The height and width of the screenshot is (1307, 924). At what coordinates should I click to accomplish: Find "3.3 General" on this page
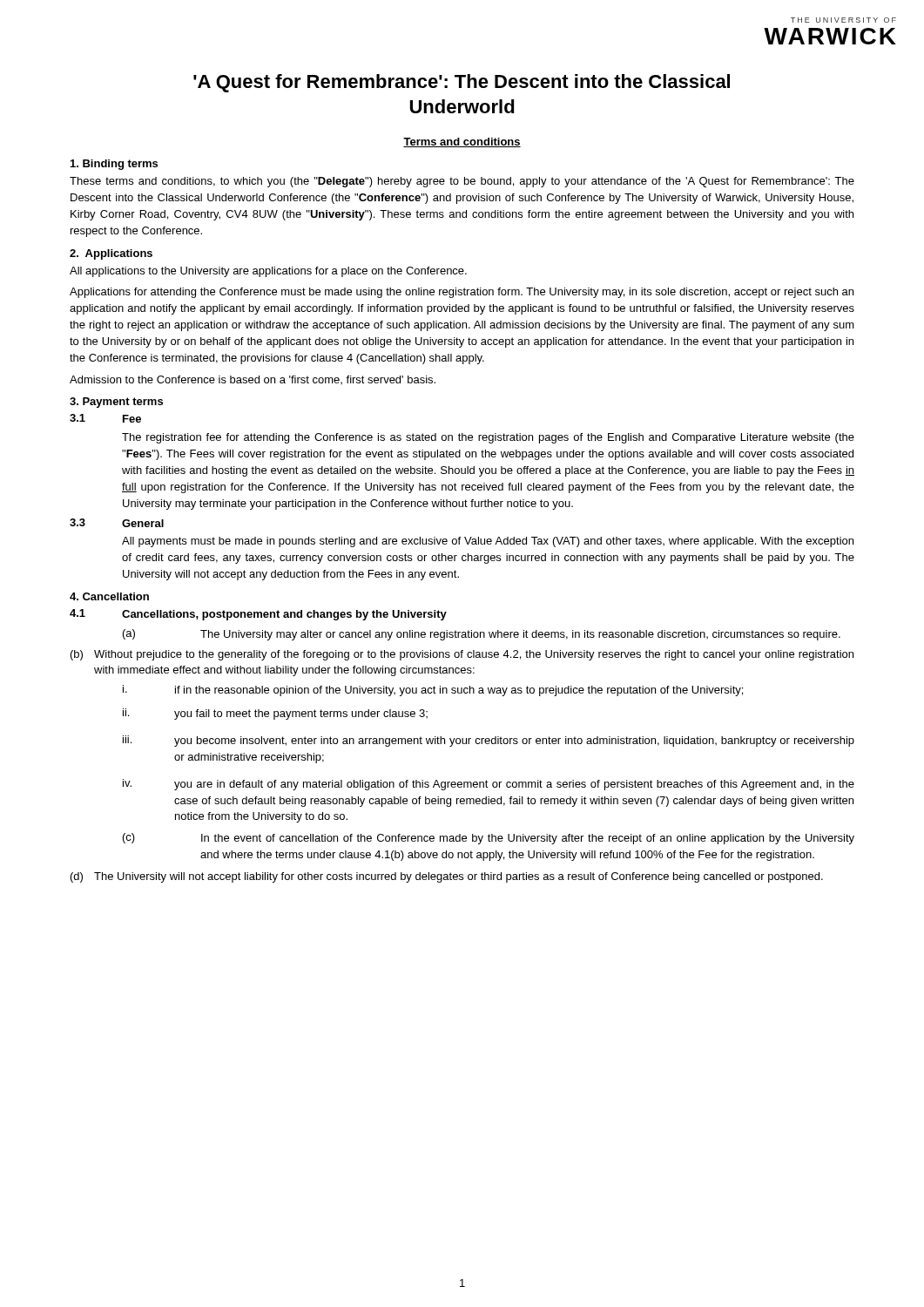pyautogui.click(x=73, y=522)
